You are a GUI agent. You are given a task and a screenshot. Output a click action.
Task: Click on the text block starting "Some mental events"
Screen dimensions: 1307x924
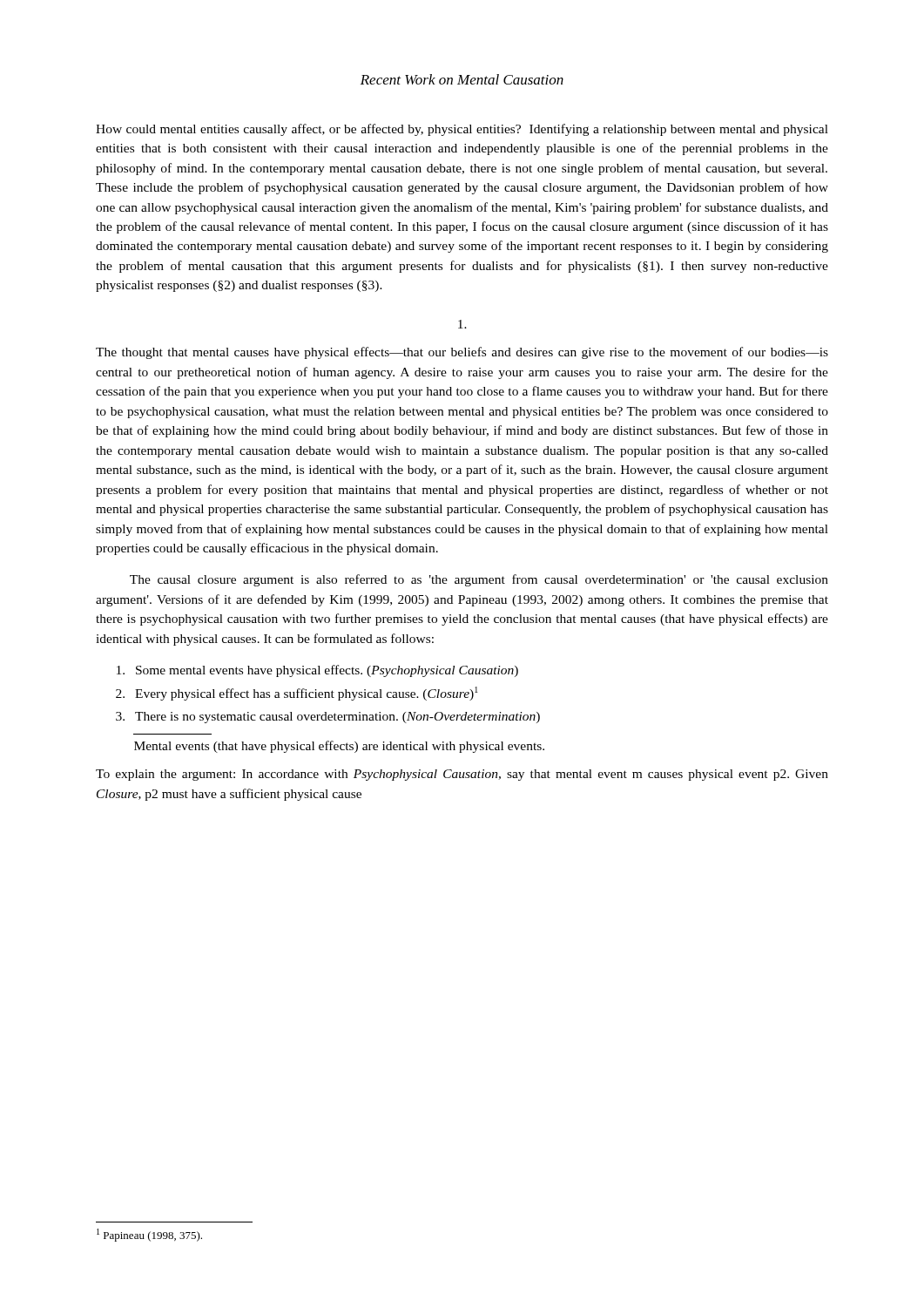462,671
